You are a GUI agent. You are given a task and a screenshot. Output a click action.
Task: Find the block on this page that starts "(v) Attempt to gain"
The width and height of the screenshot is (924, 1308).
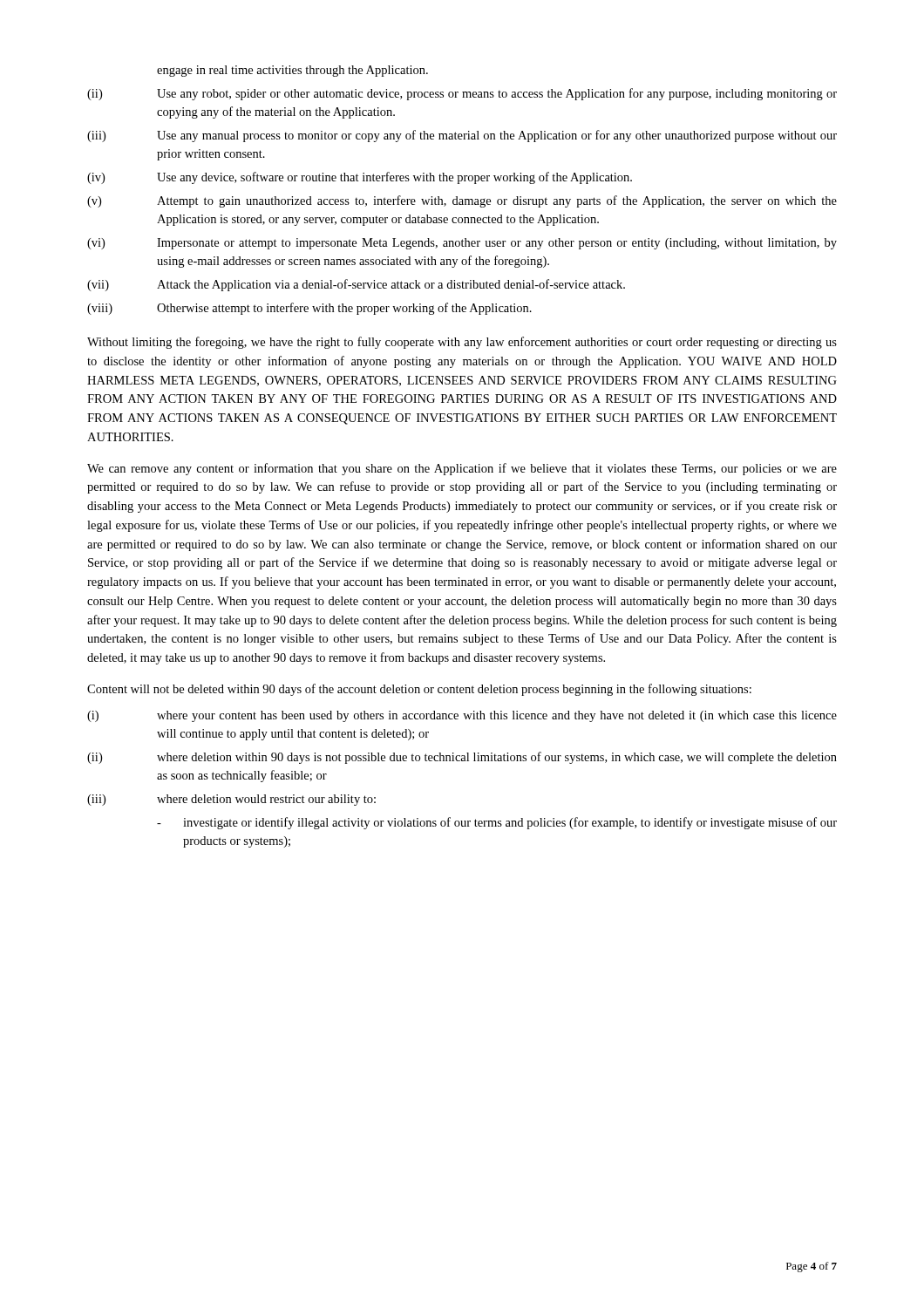click(x=462, y=210)
